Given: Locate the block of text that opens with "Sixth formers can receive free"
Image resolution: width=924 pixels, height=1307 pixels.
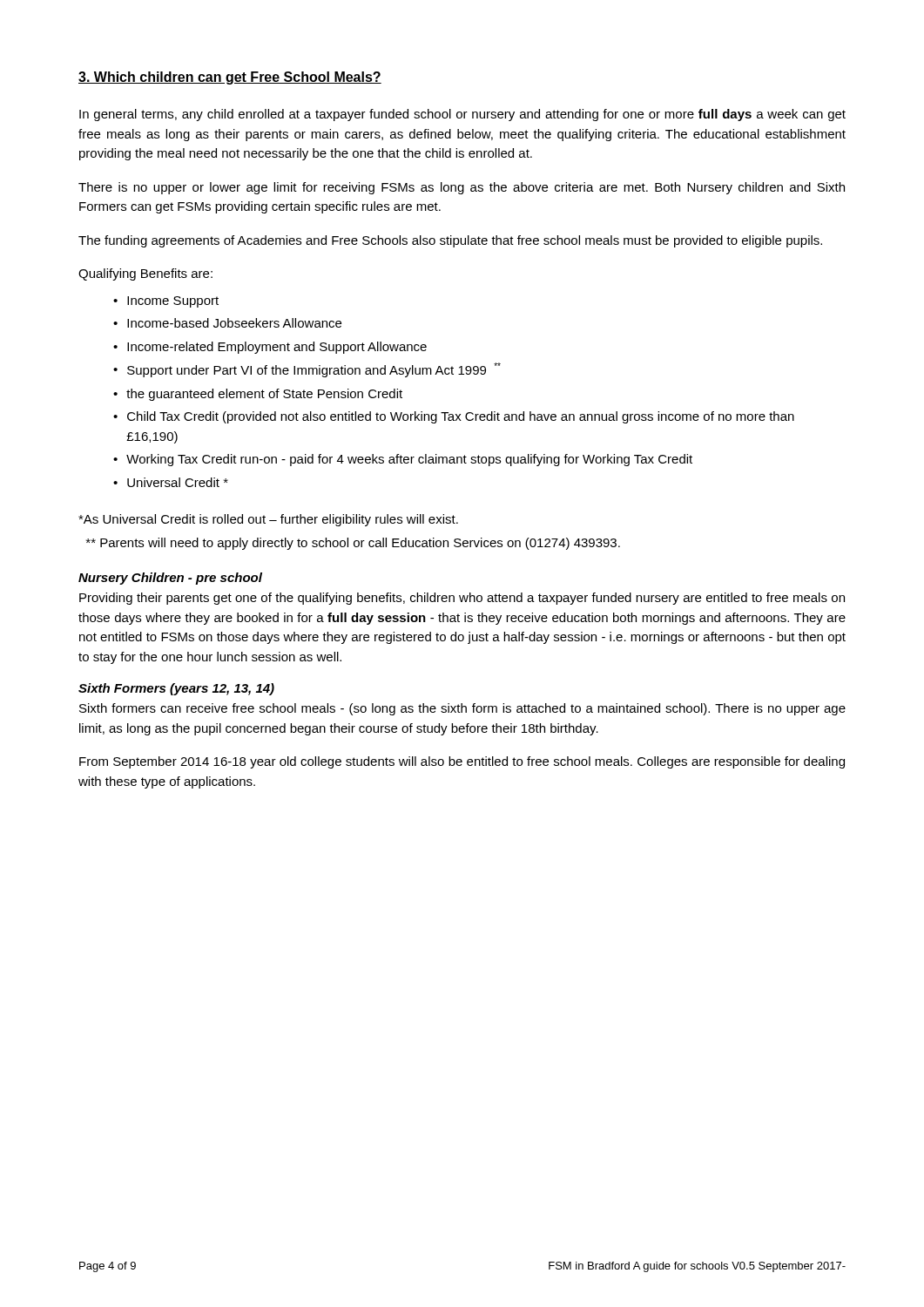Looking at the screenshot, I should [462, 718].
